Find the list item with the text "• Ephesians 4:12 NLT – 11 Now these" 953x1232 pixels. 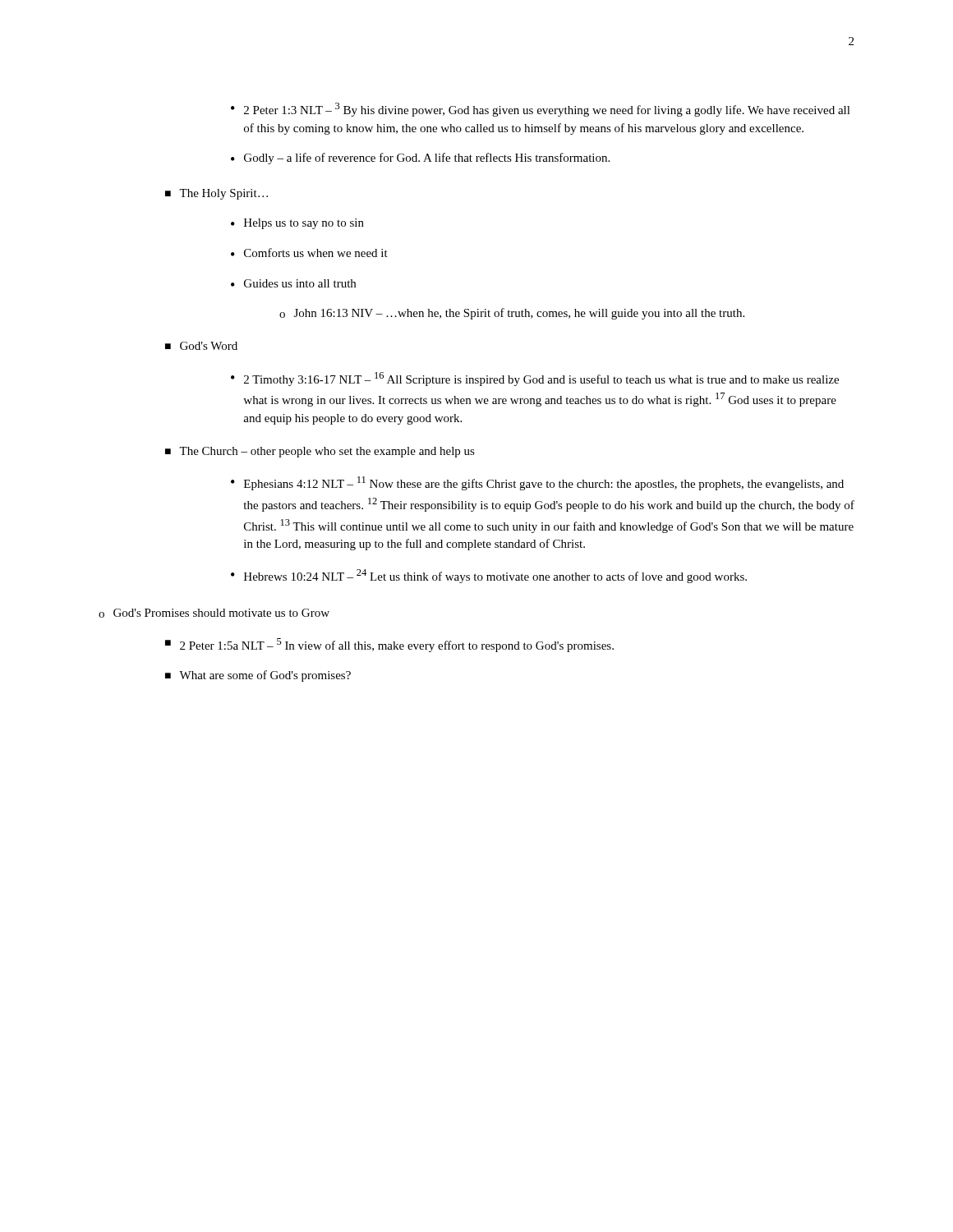coord(542,513)
